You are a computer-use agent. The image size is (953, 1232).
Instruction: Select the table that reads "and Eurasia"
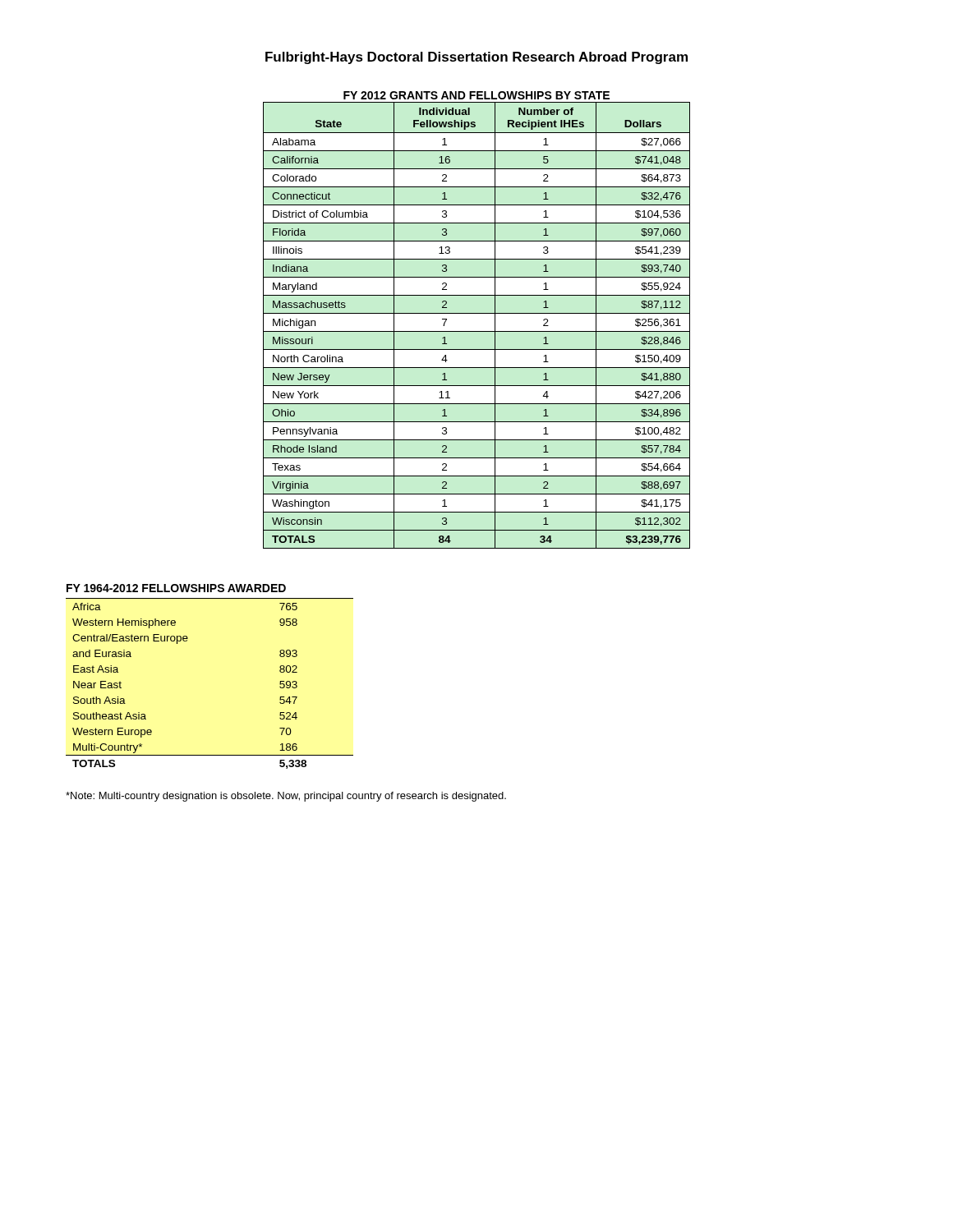pos(476,685)
